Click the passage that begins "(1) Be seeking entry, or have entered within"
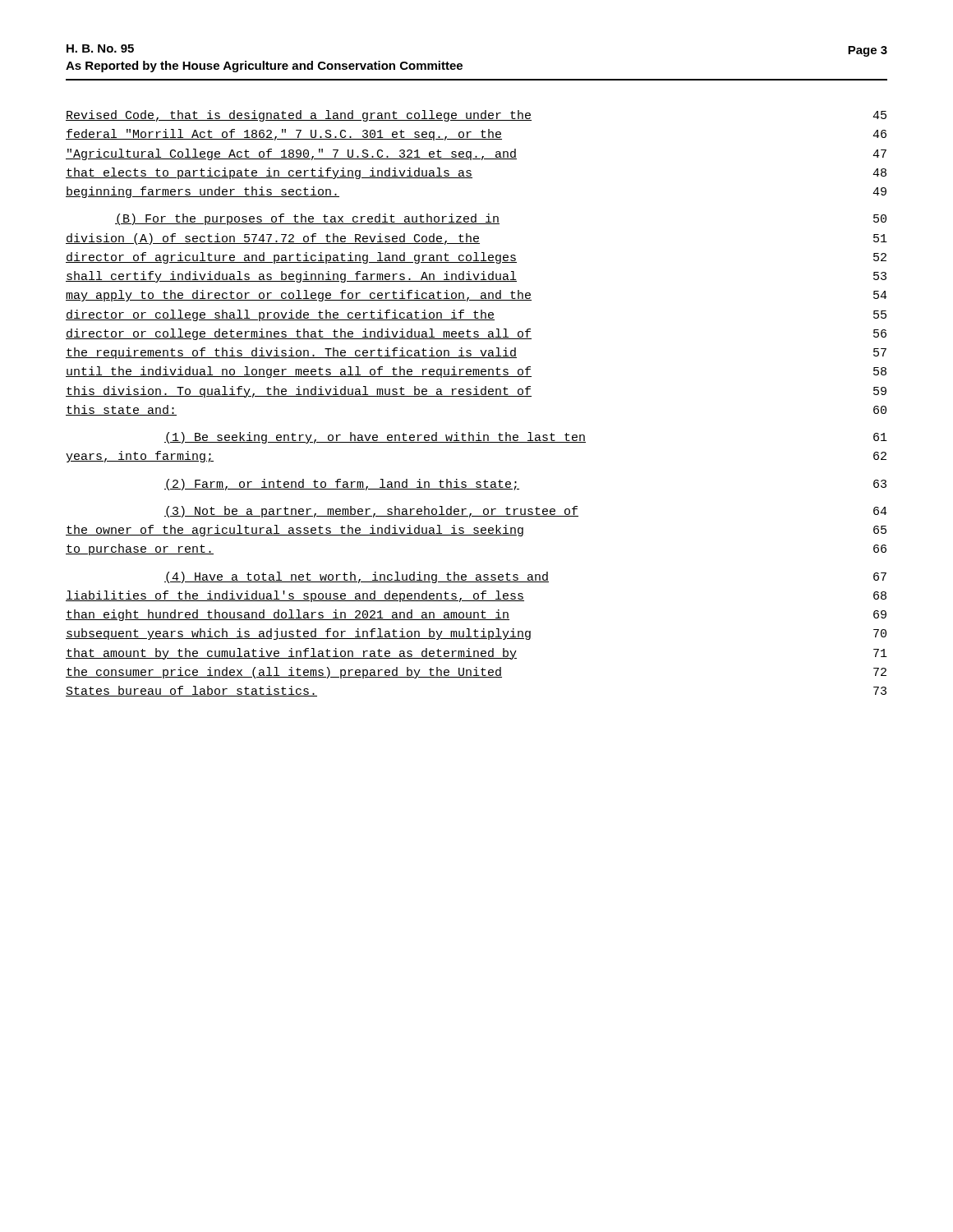Image resolution: width=953 pixels, height=1232 pixels. click(476, 448)
